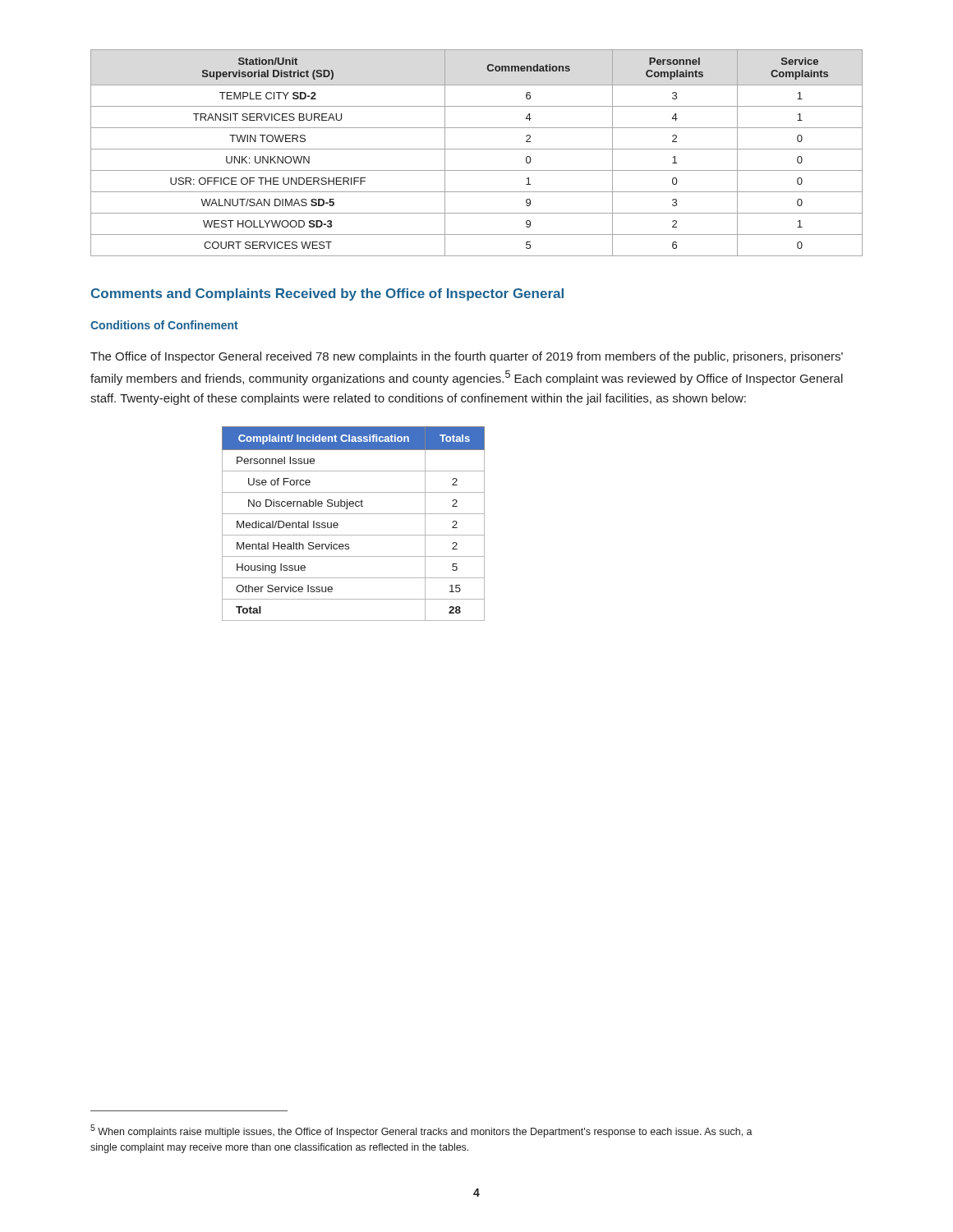Locate the table with the text "Mental Health Services"
The image size is (953, 1232).
542,524
